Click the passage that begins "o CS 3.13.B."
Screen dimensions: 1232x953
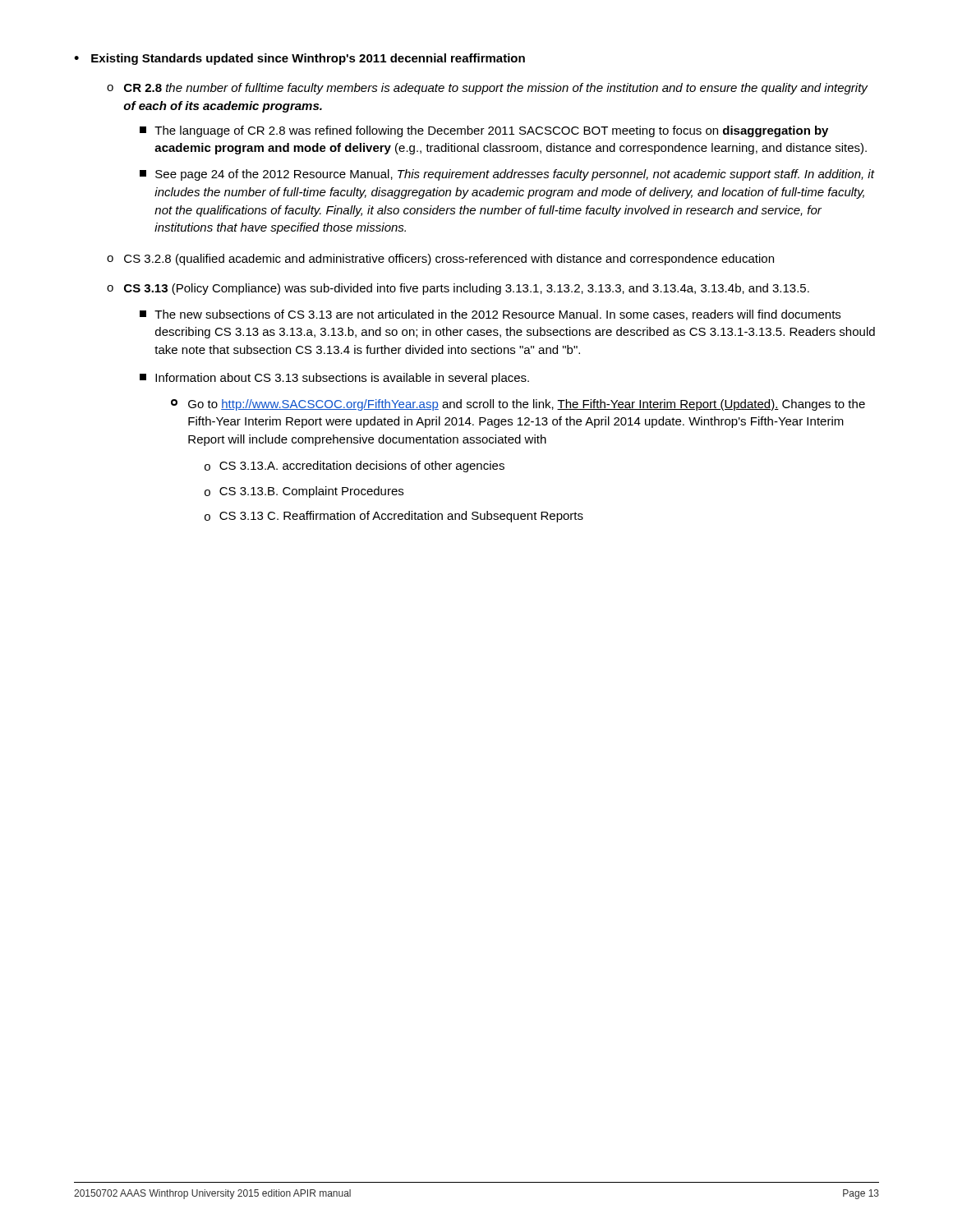[x=304, y=492]
